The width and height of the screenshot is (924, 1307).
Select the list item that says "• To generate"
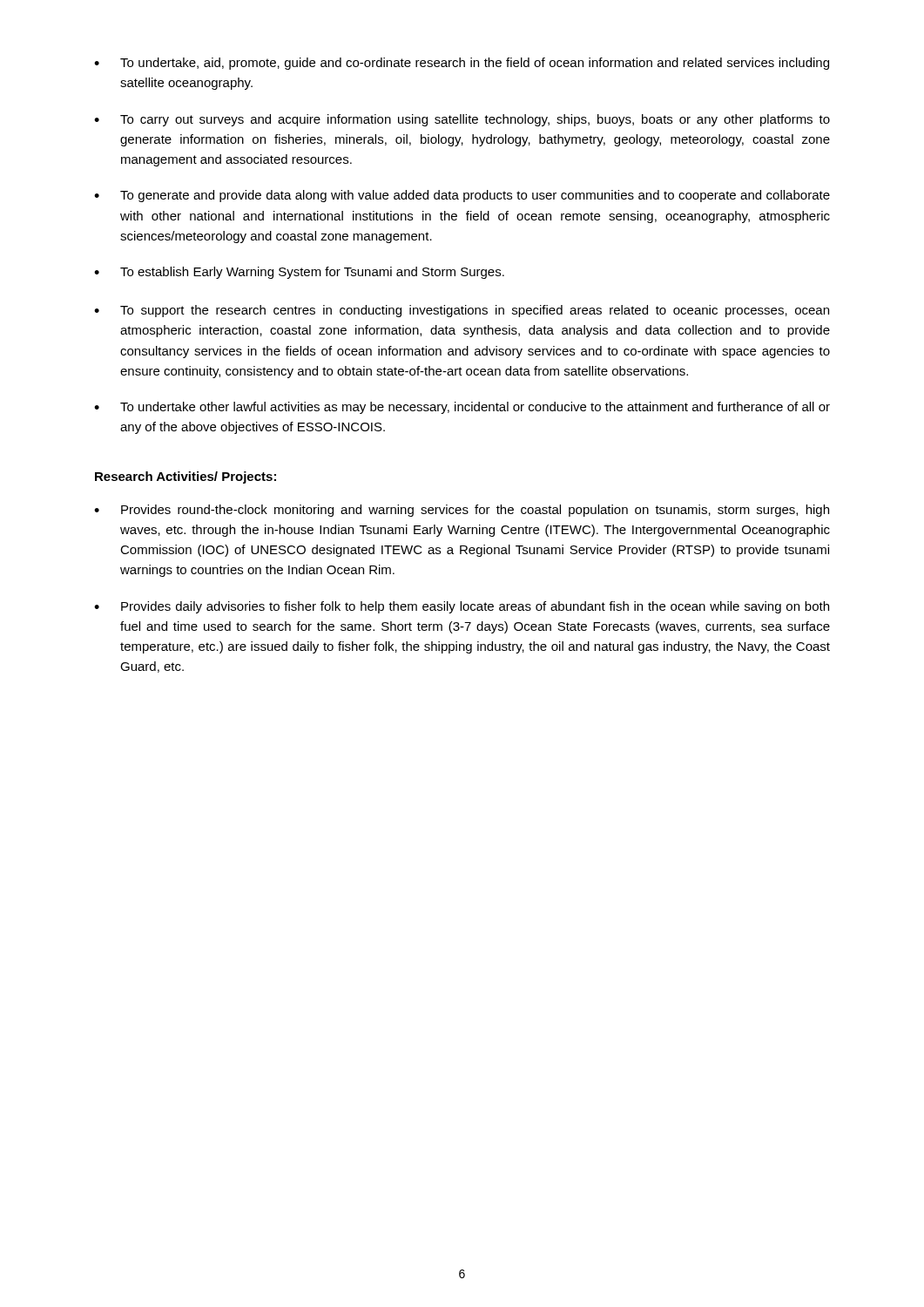[462, 215]
